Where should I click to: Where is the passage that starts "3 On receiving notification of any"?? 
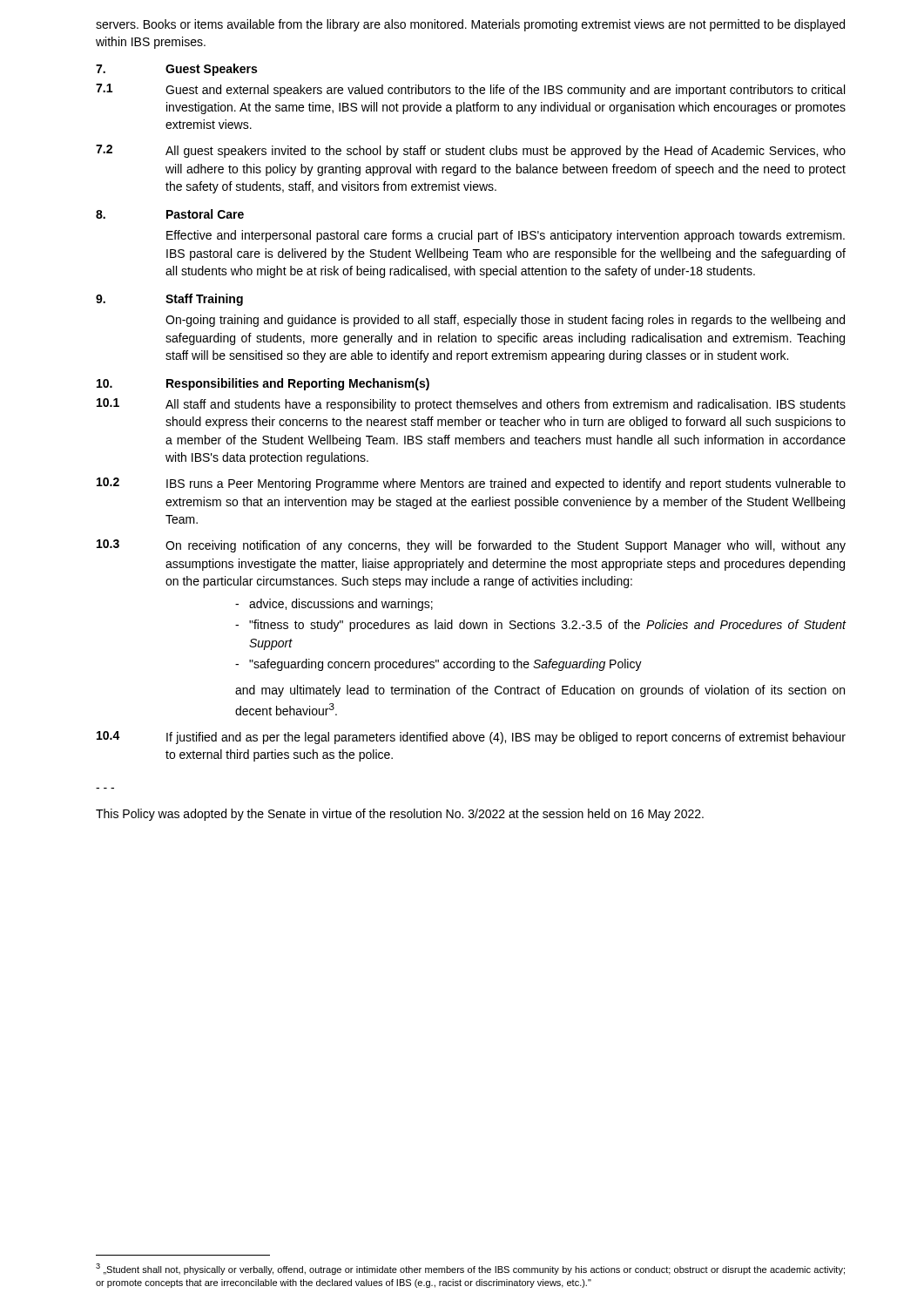pos(471,563)
